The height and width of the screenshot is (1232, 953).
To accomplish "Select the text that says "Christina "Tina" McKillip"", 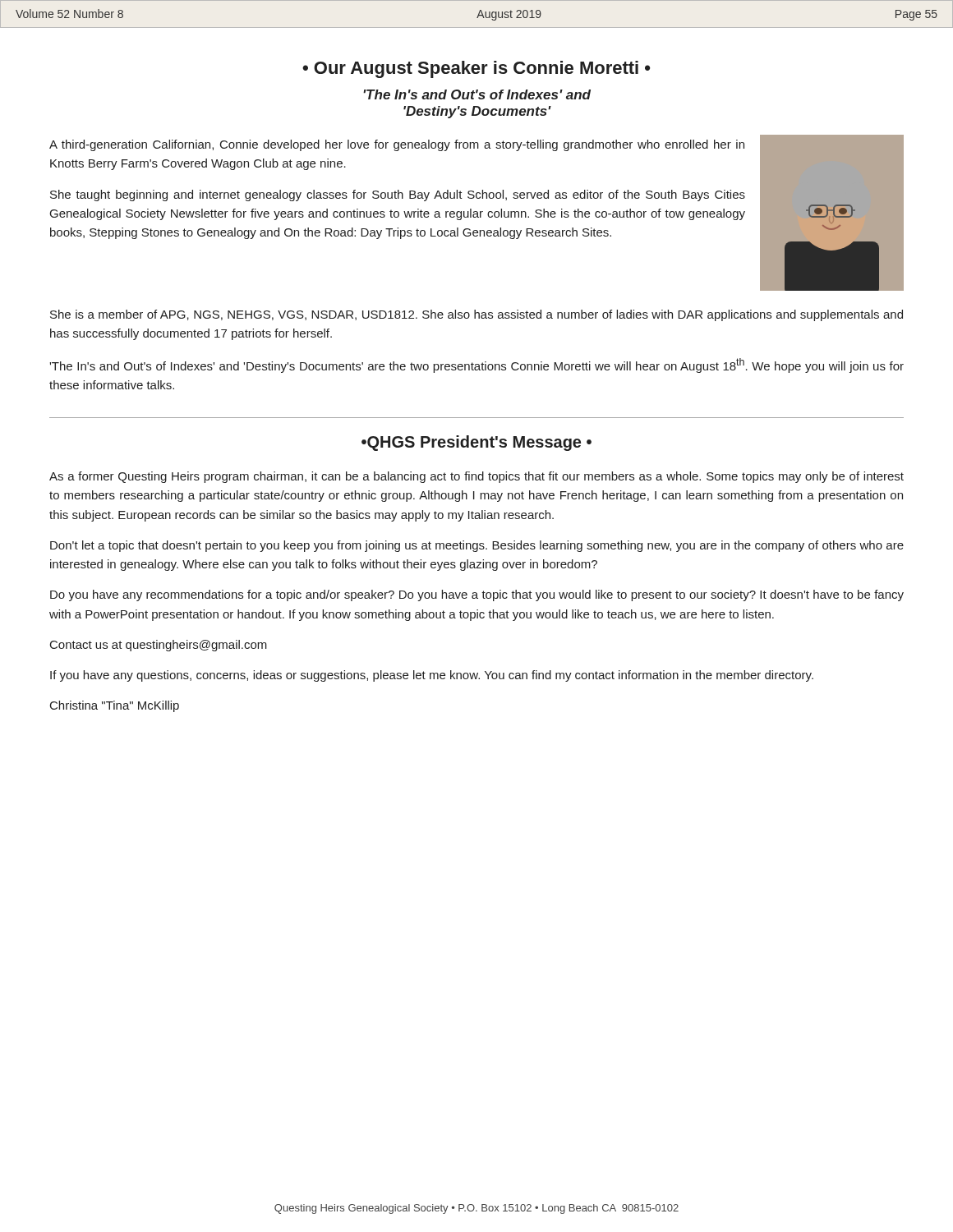I will pyautogui.click(x=114, y=705).
